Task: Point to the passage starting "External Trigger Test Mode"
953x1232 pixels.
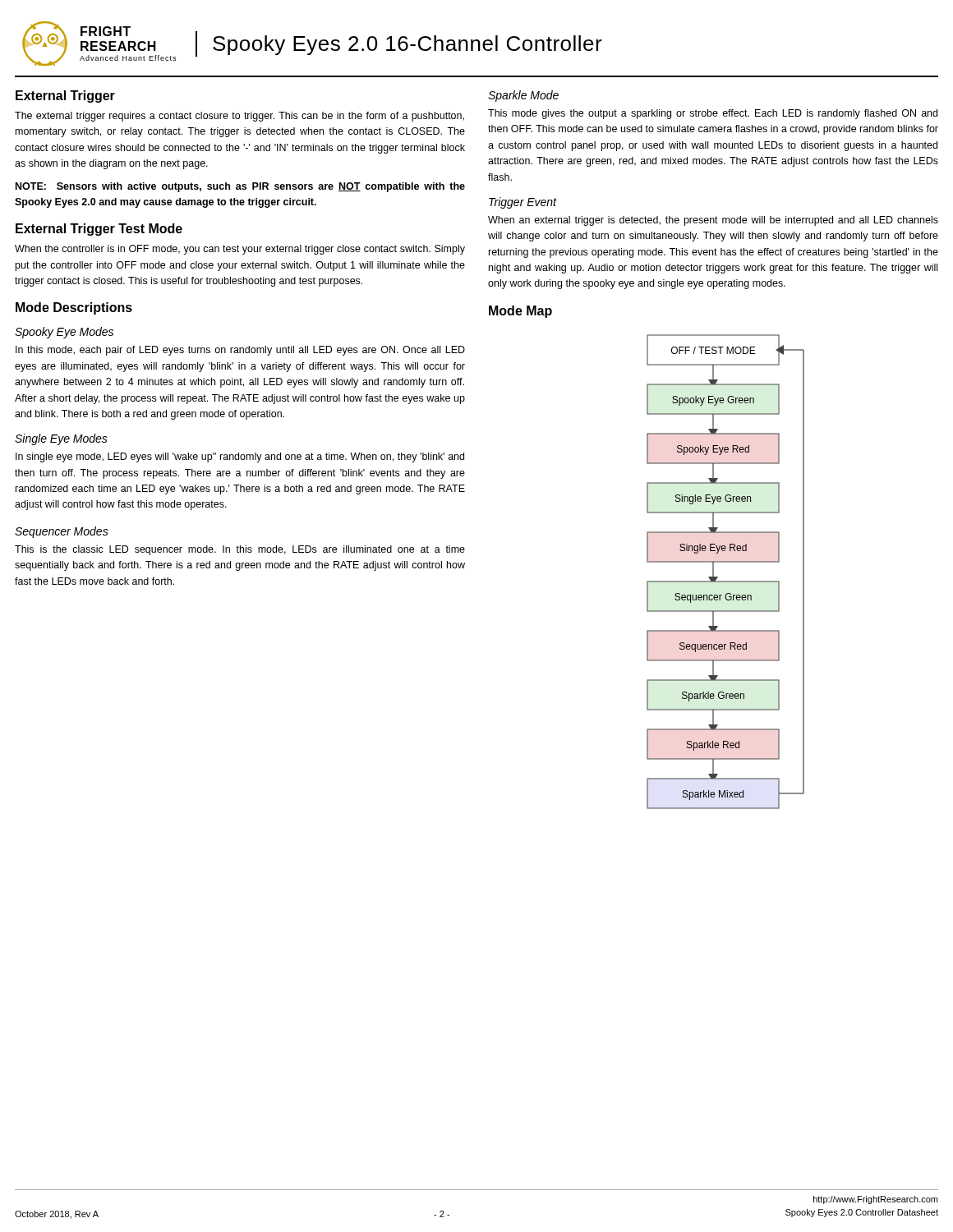Action: tap(99, 230)
